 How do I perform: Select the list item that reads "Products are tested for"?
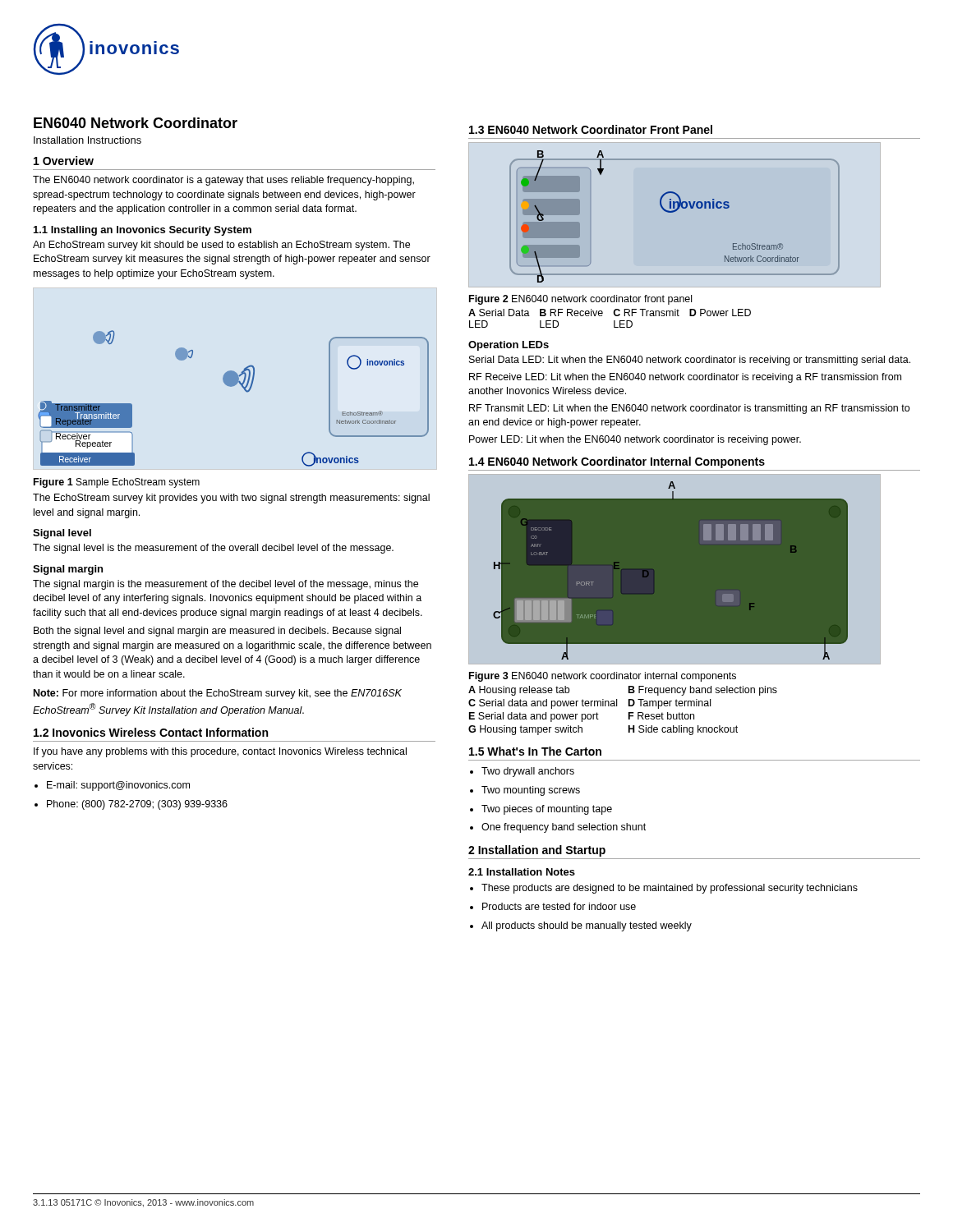click(x=559, y=906)
